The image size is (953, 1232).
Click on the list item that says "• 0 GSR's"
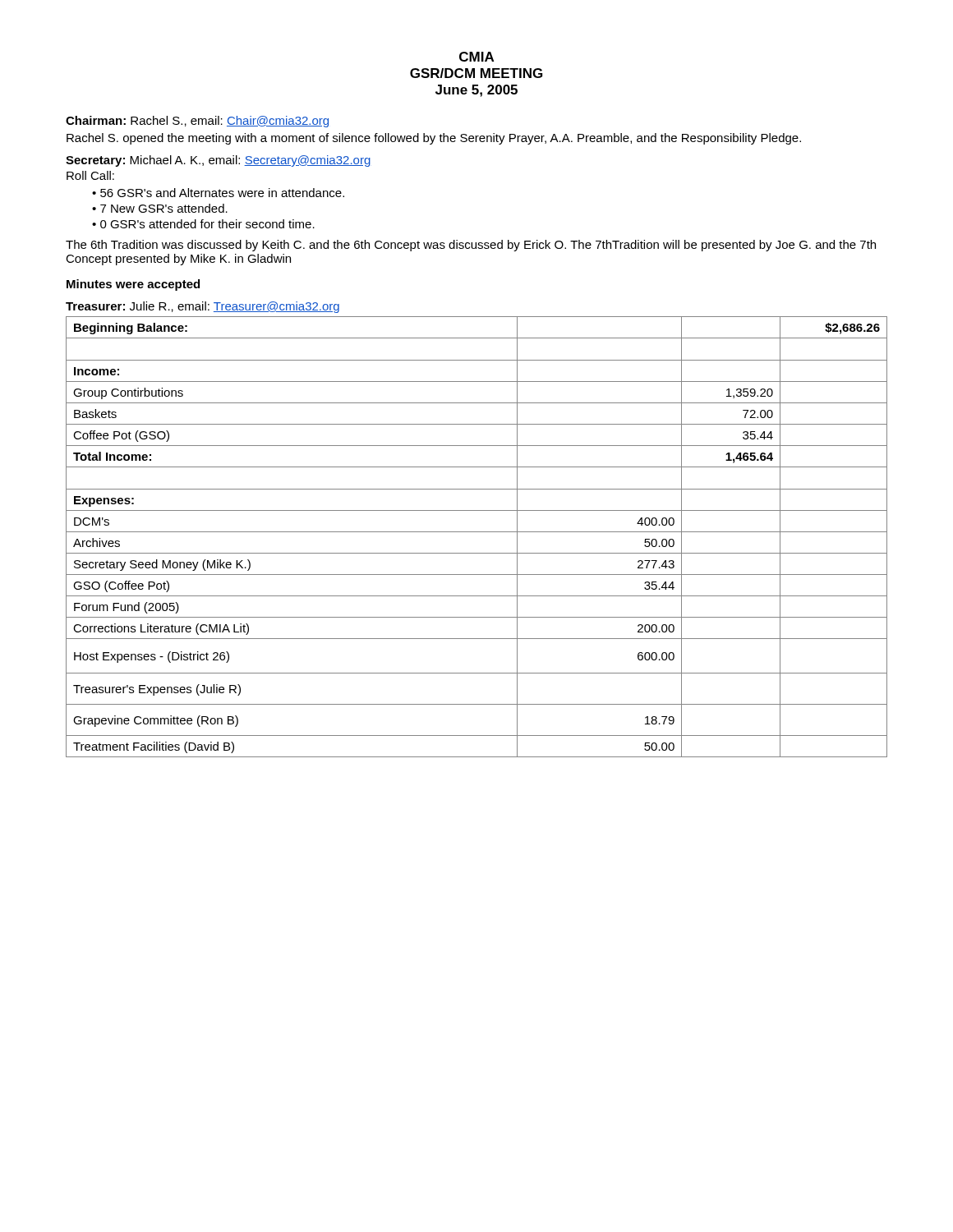pyautogui.click(x=204, y=224)
